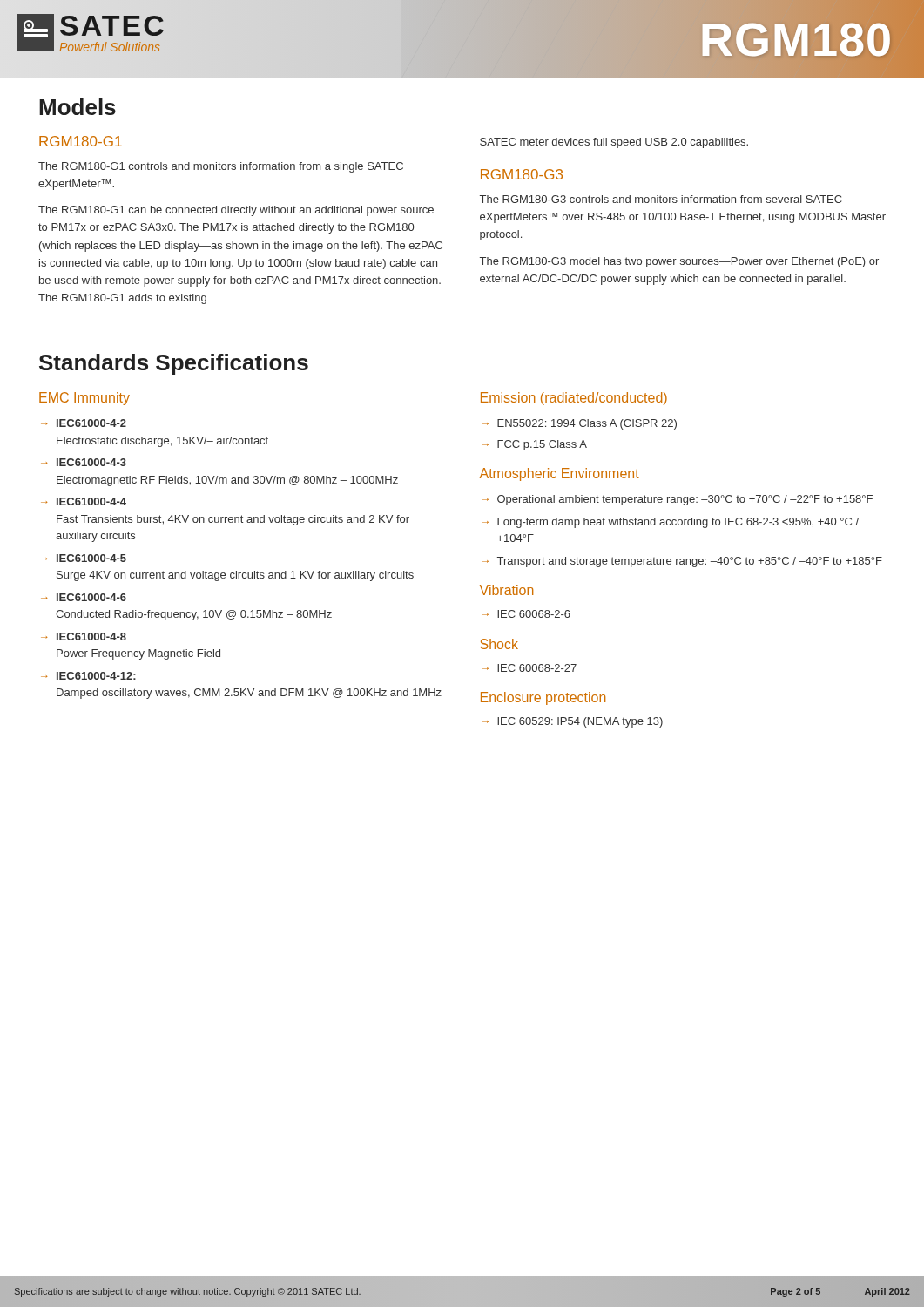Point to the block beginning "The RGM180-G1 can be connected directly without"
The image size is (924, 1307).
[x=241, y=254]
